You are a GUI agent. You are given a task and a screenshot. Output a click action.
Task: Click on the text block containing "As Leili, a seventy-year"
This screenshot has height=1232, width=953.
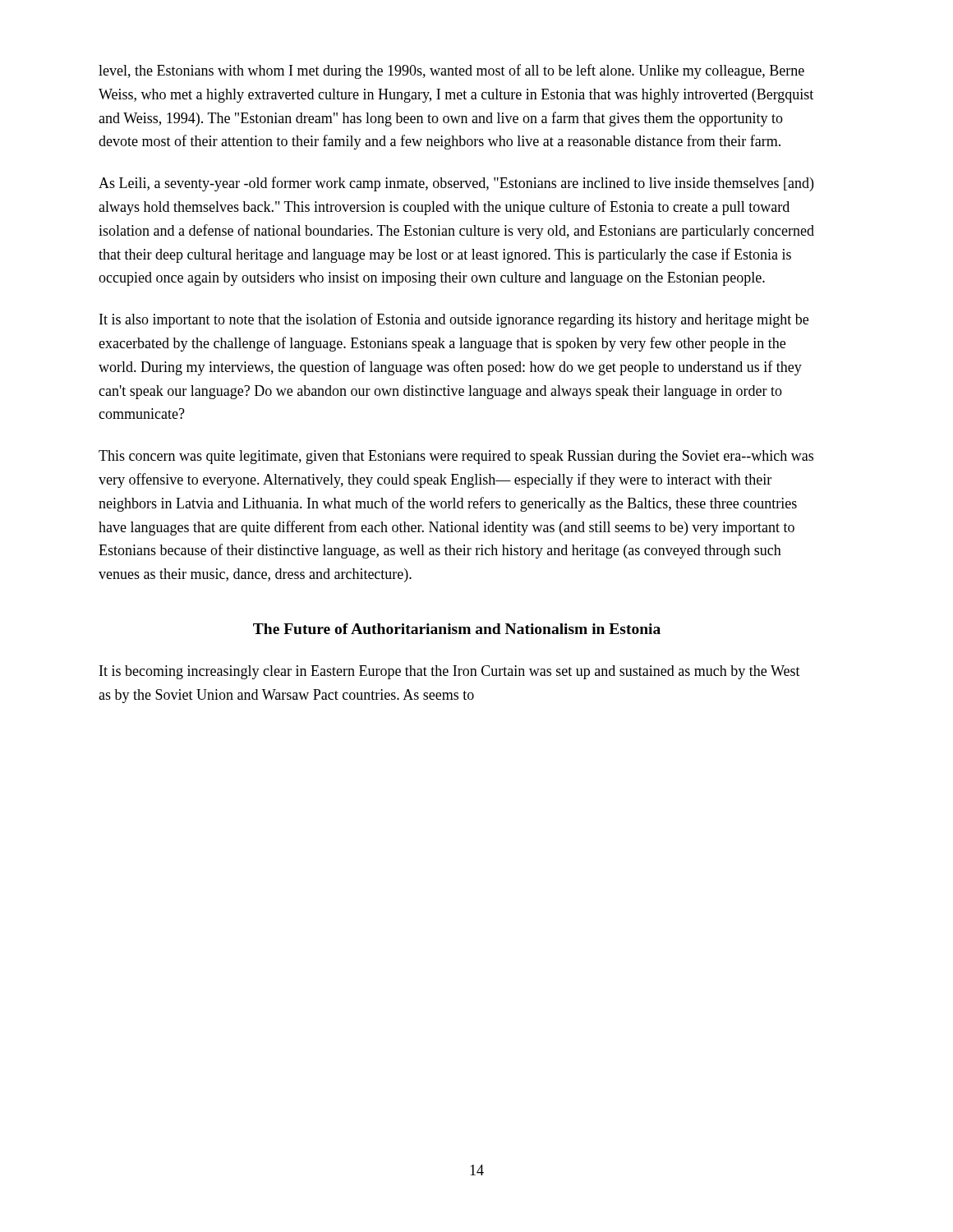click(456, 231)
